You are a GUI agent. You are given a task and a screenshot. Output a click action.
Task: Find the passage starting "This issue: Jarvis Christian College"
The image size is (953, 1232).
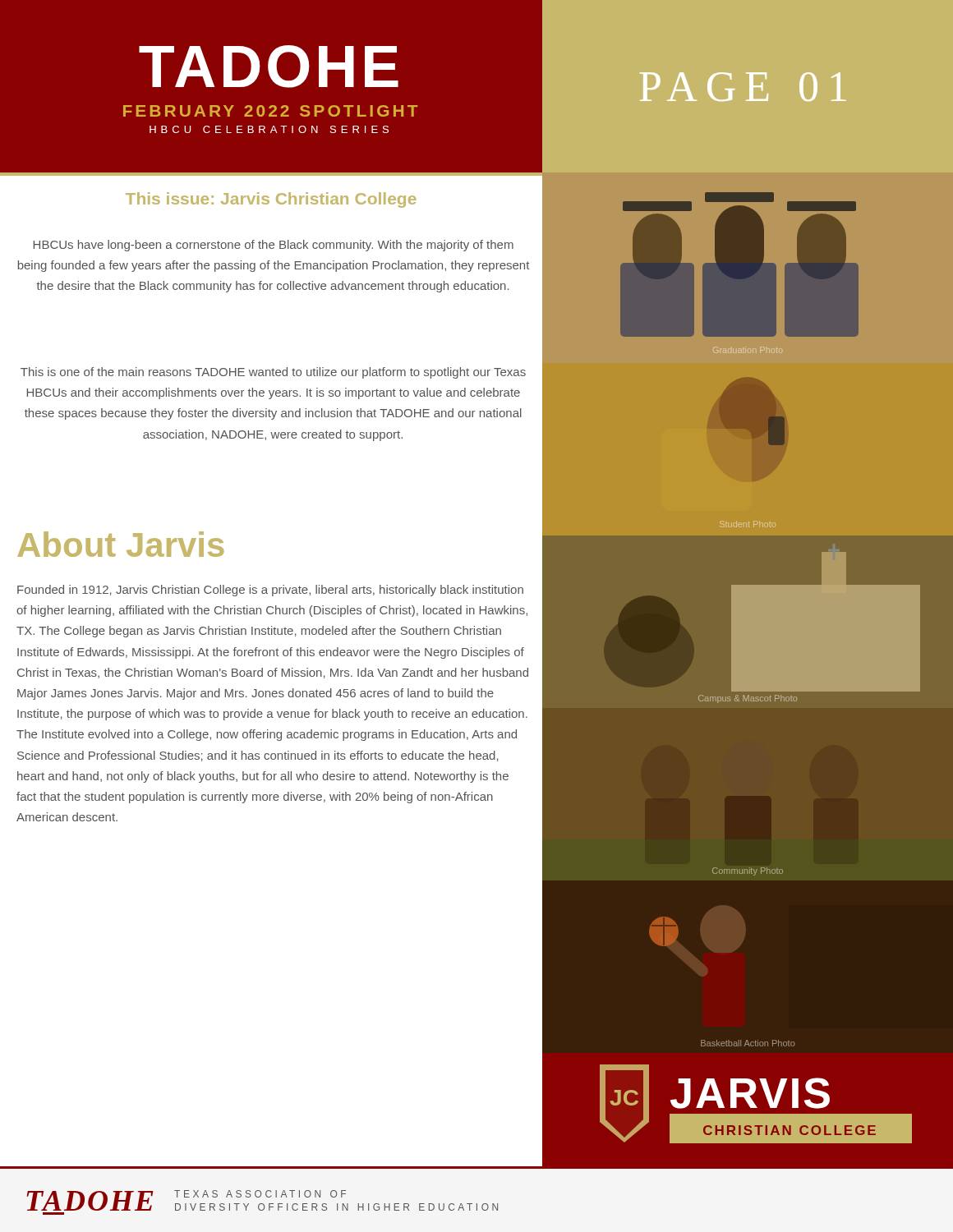coord(271,199)
